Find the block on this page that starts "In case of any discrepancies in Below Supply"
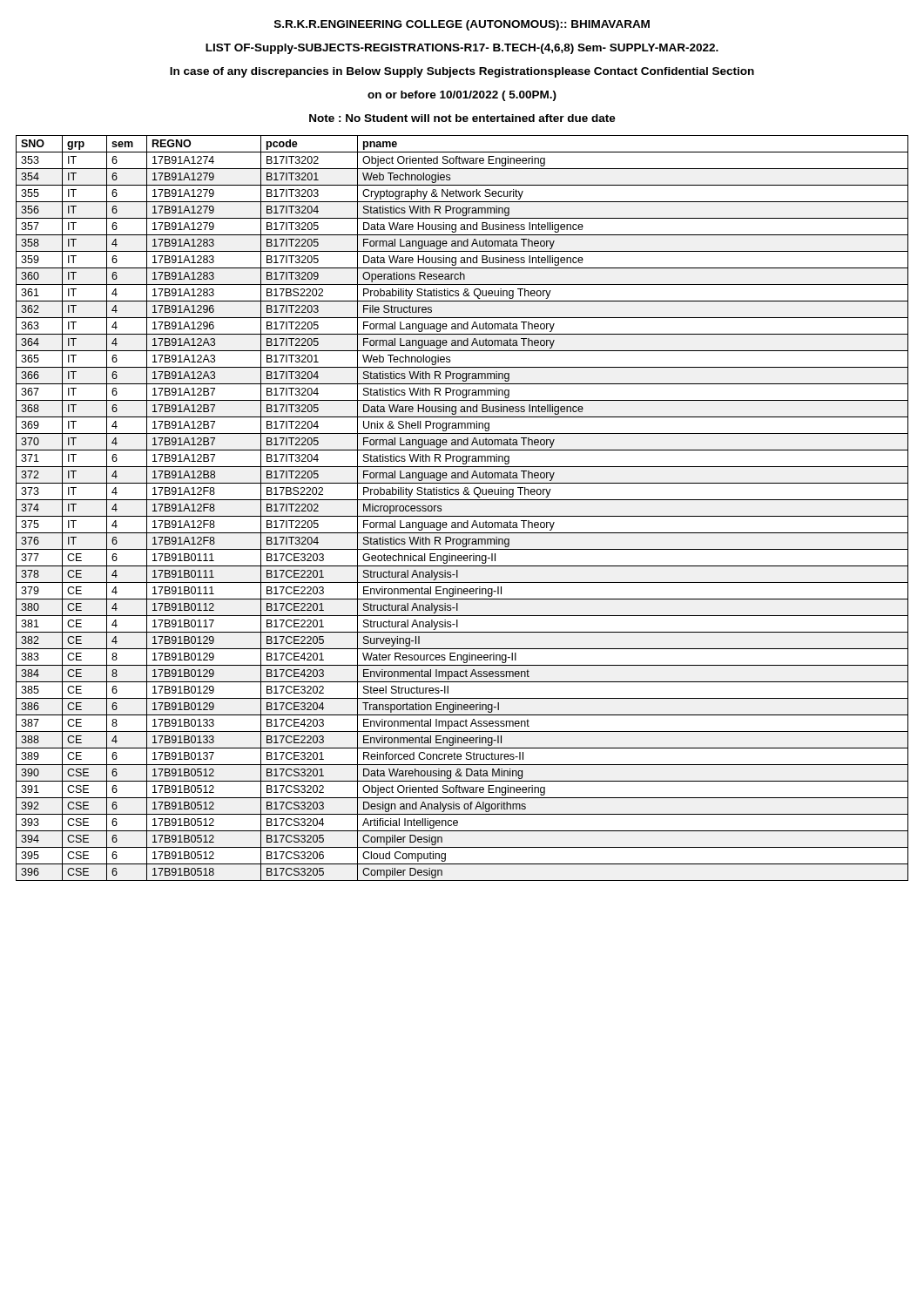Screen dimensions: 1307x924 click(x=462, y=72)
